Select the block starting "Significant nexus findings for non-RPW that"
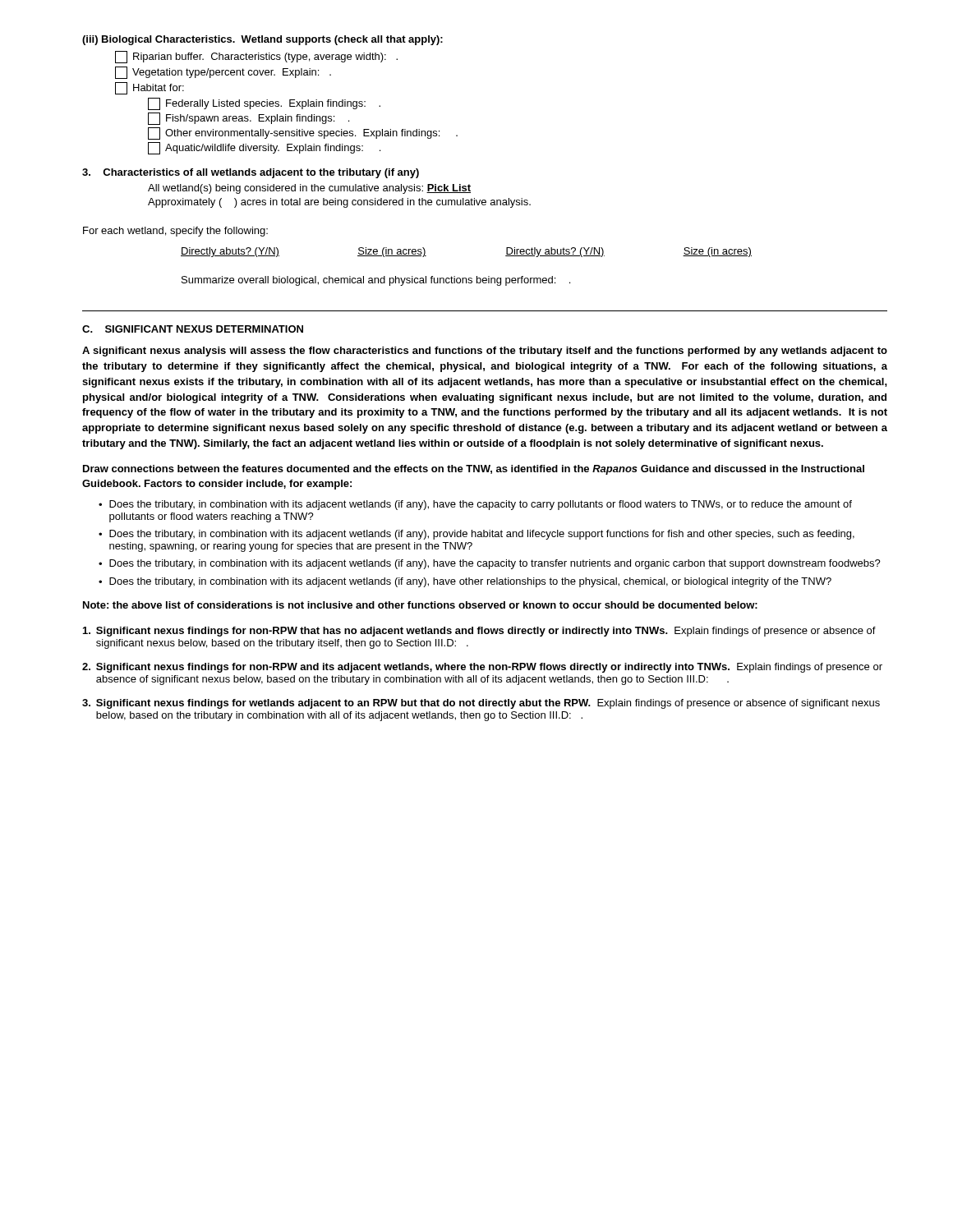This screenshot has height=1232, width=953. tap(485, 637)
